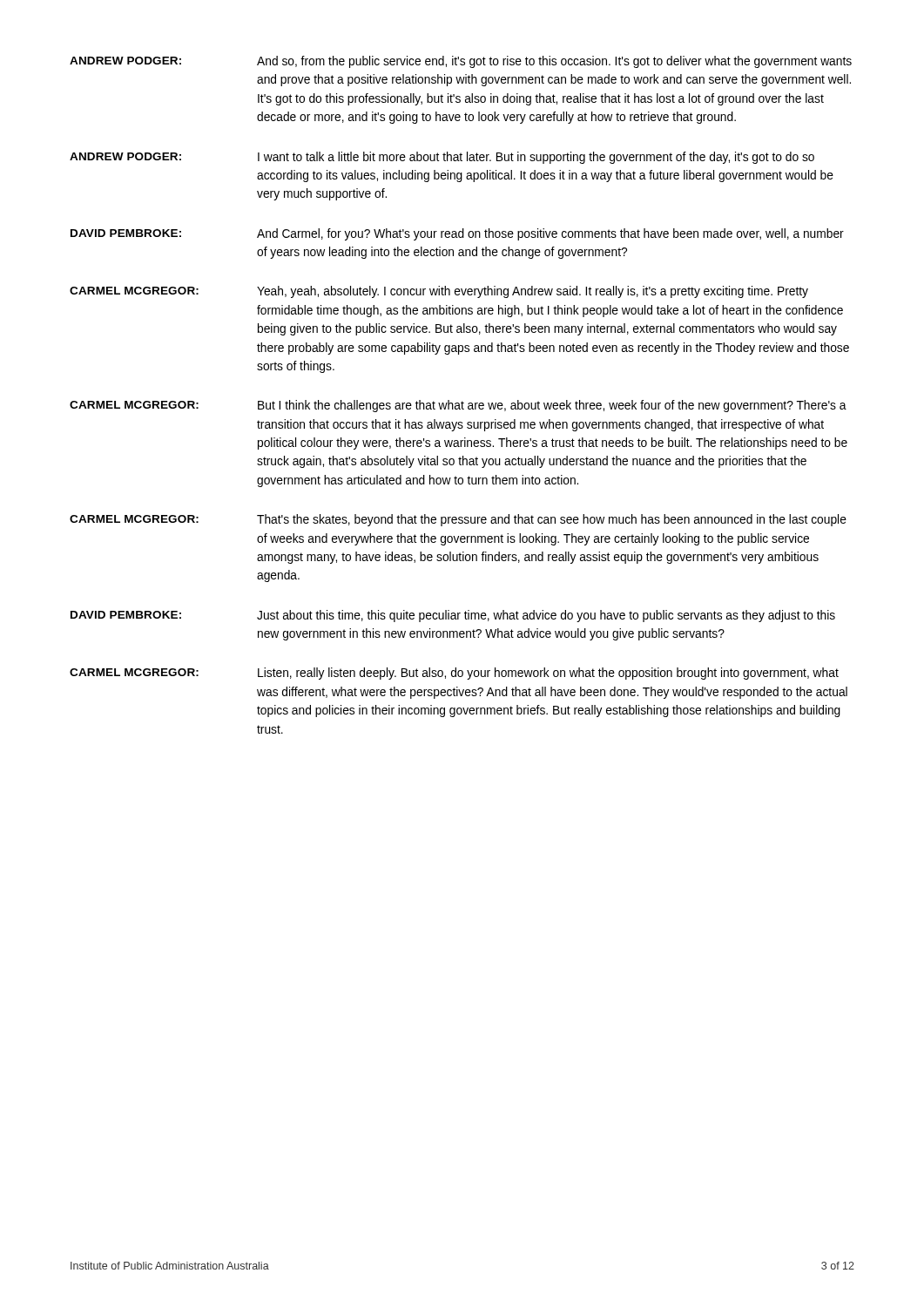Screen dimensions: 1307x924
Task: Locate the text starting "DAVID PEMBROKE: Just about this time,"
Action: pos(462,625)
